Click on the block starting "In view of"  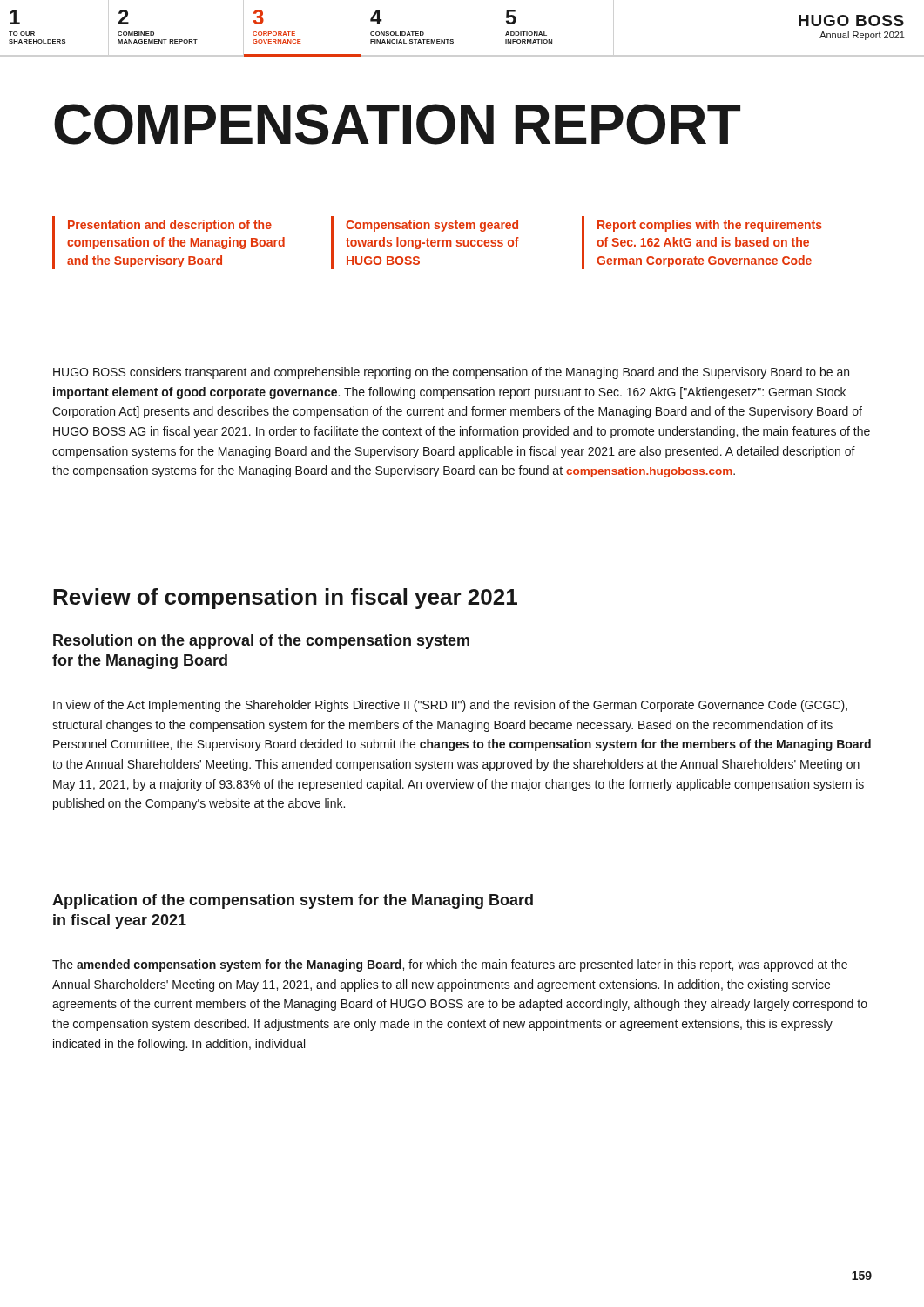point(462,754)
